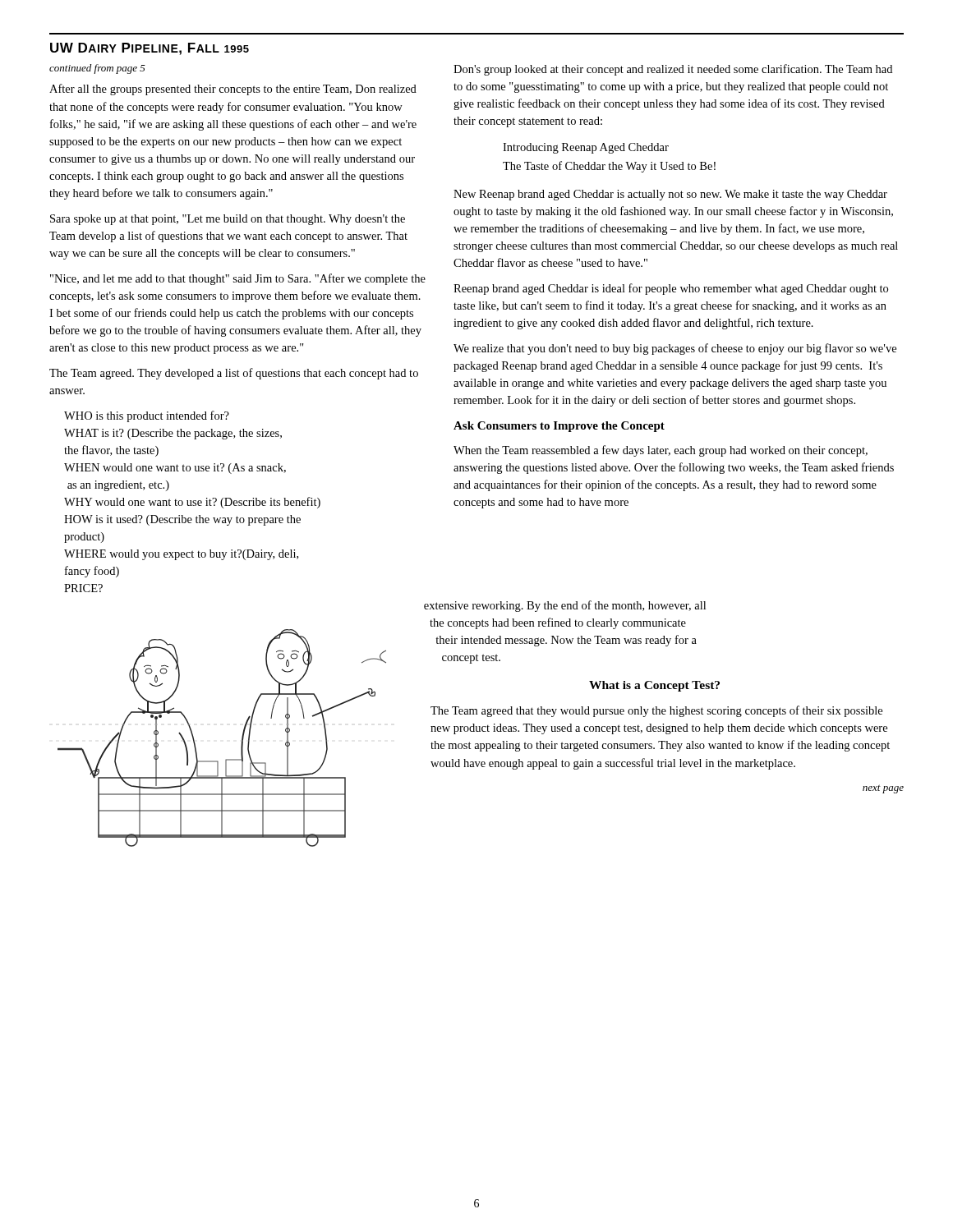953x1232 pixels.
Task: Locate the passage starting "We realize that"
Action: pyautogui.click(x=675, y=374)
